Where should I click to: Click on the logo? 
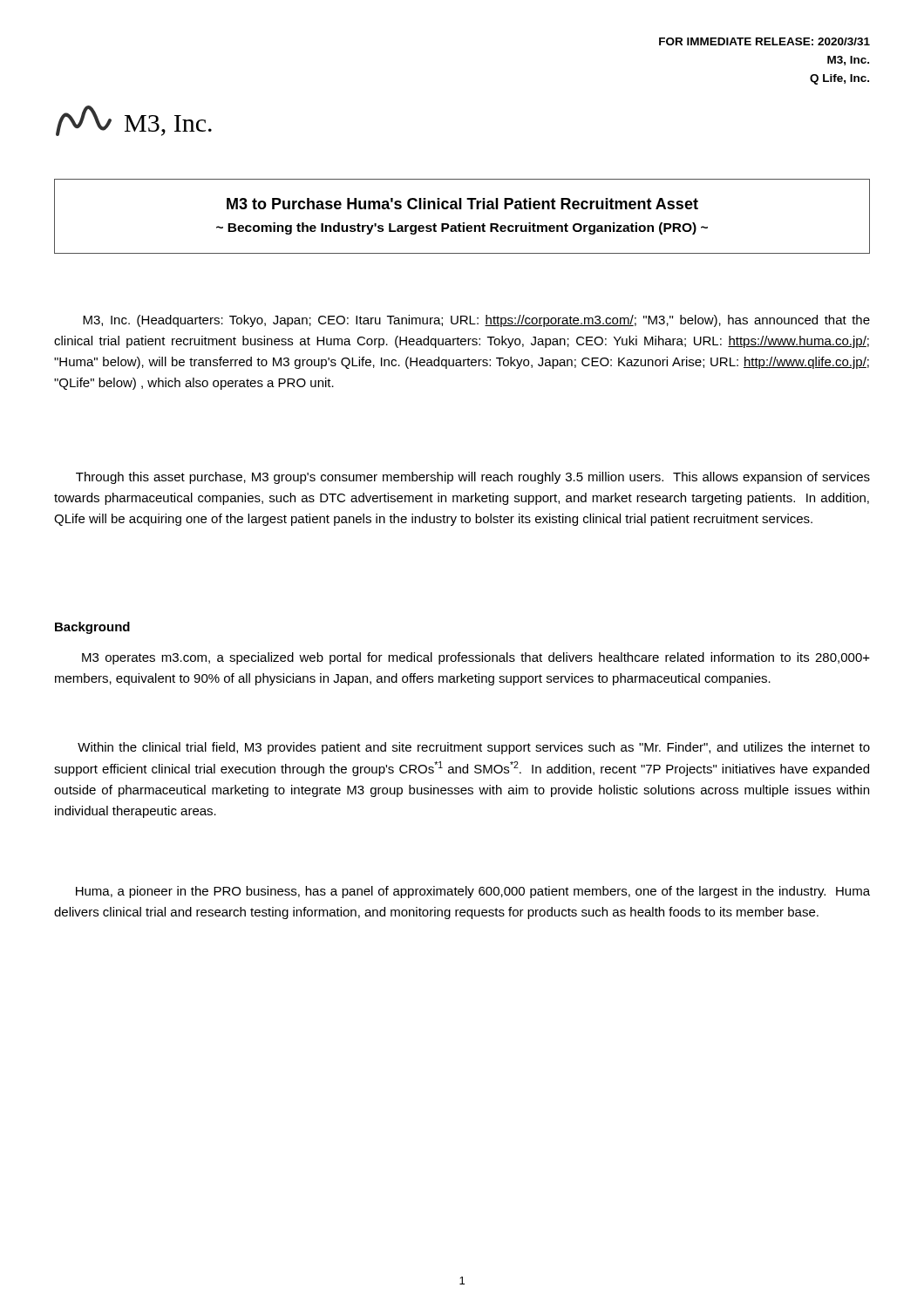click(x=134, y=123)
